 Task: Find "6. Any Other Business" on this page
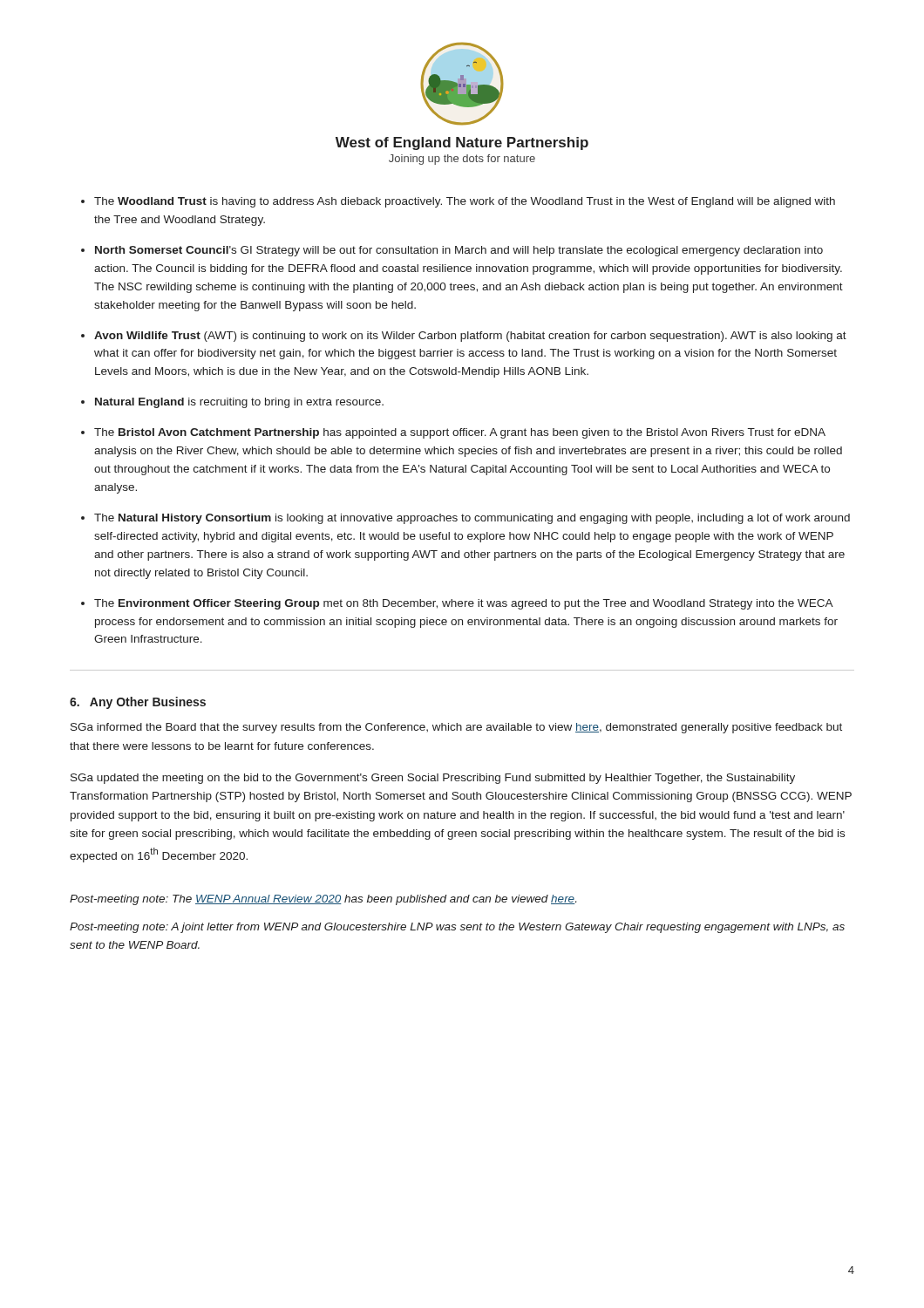click(138, 702)
